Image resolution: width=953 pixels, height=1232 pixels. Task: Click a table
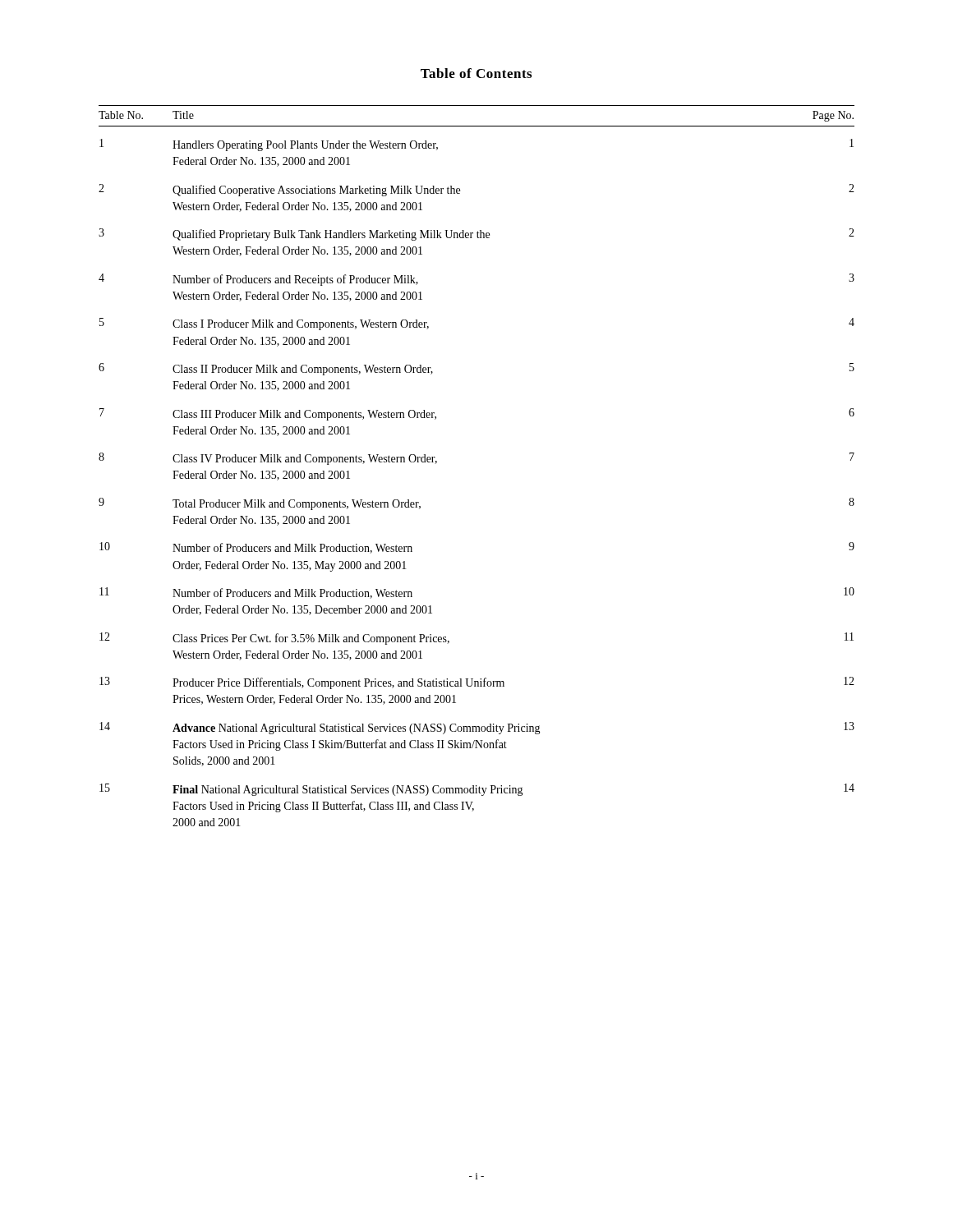[x=476, y=471]
